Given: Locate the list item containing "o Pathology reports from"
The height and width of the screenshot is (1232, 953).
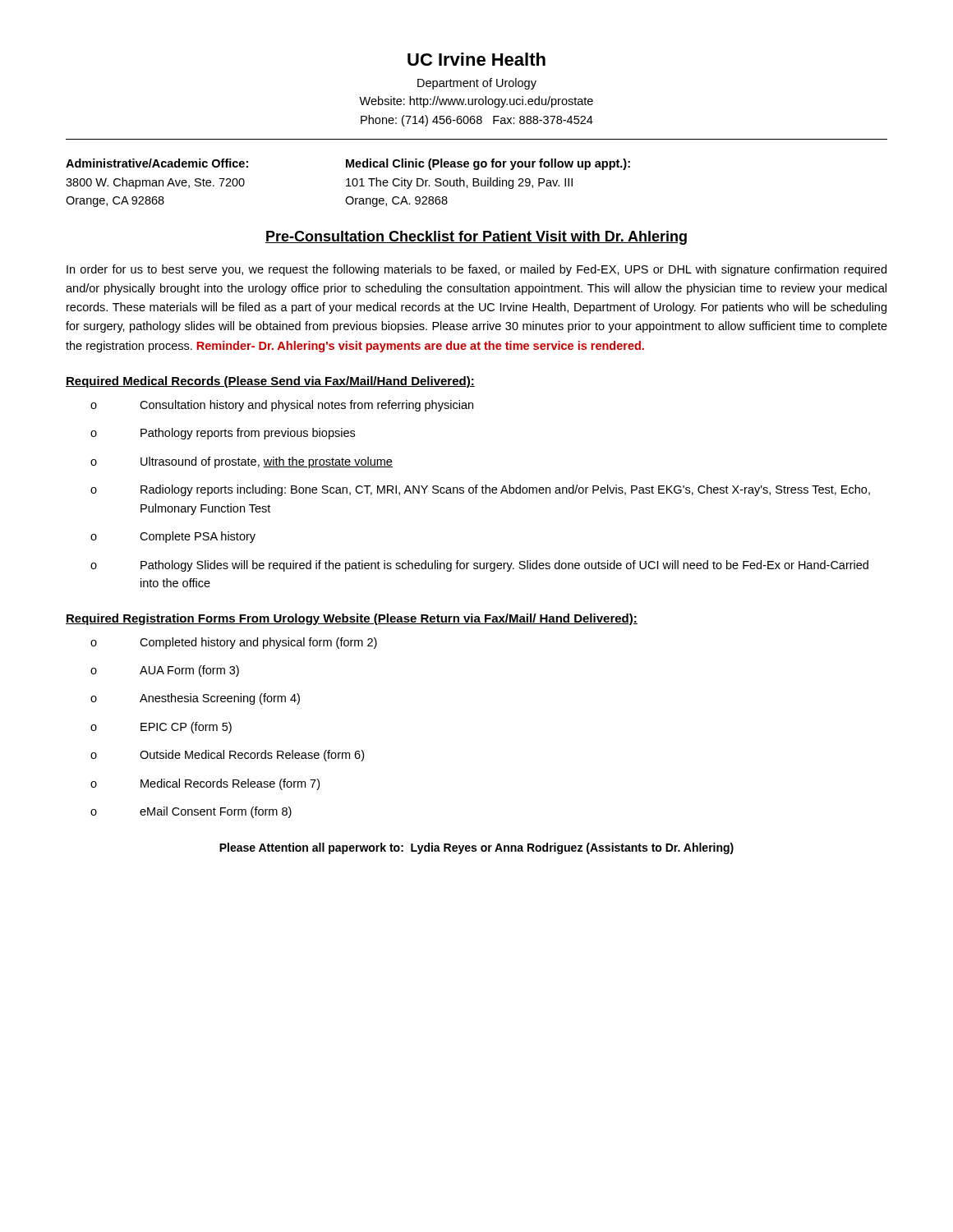Looking at the screenshot, I should (223, 434).
